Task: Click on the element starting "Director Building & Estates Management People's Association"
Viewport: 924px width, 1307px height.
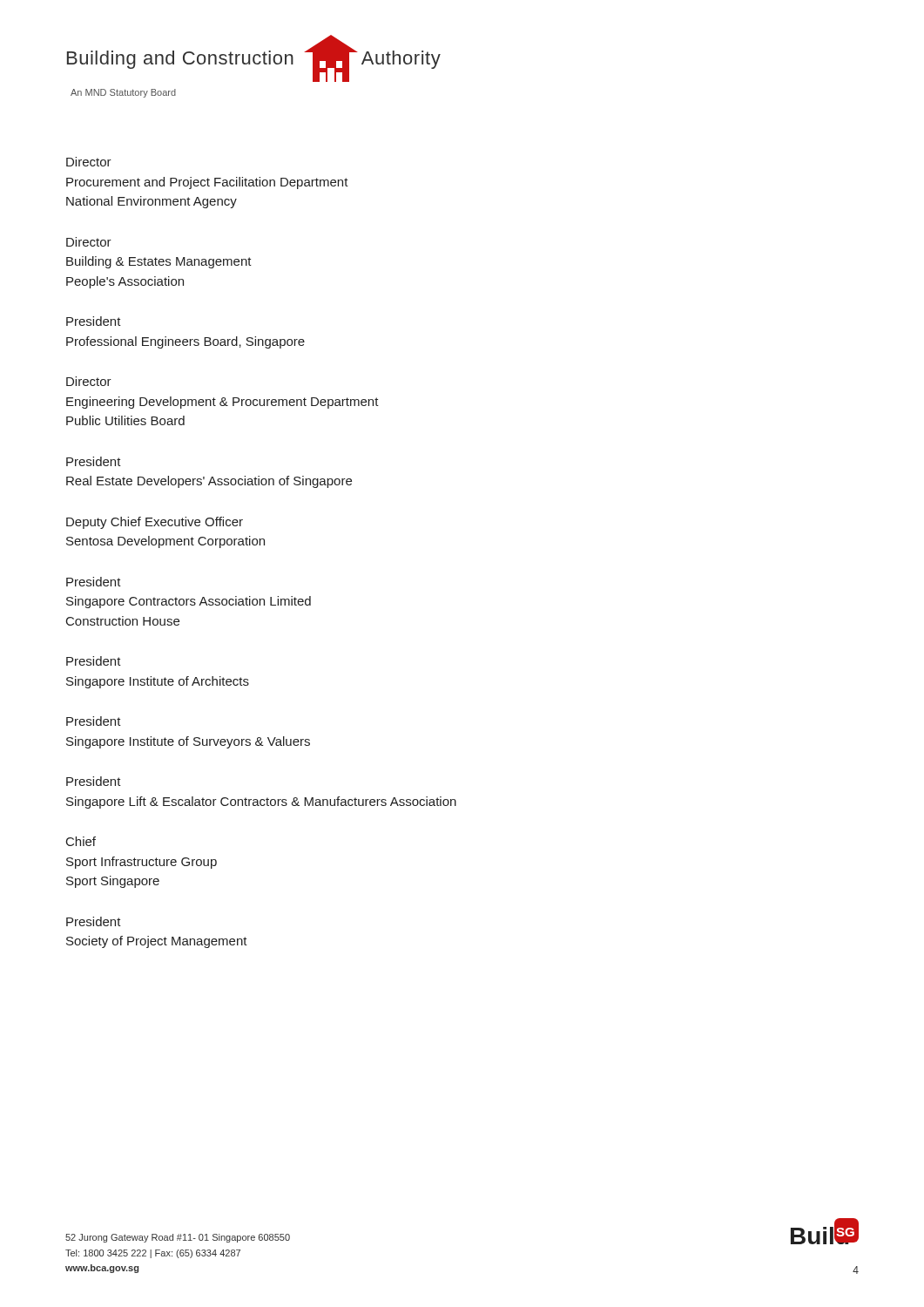Action: pos(89,242)
